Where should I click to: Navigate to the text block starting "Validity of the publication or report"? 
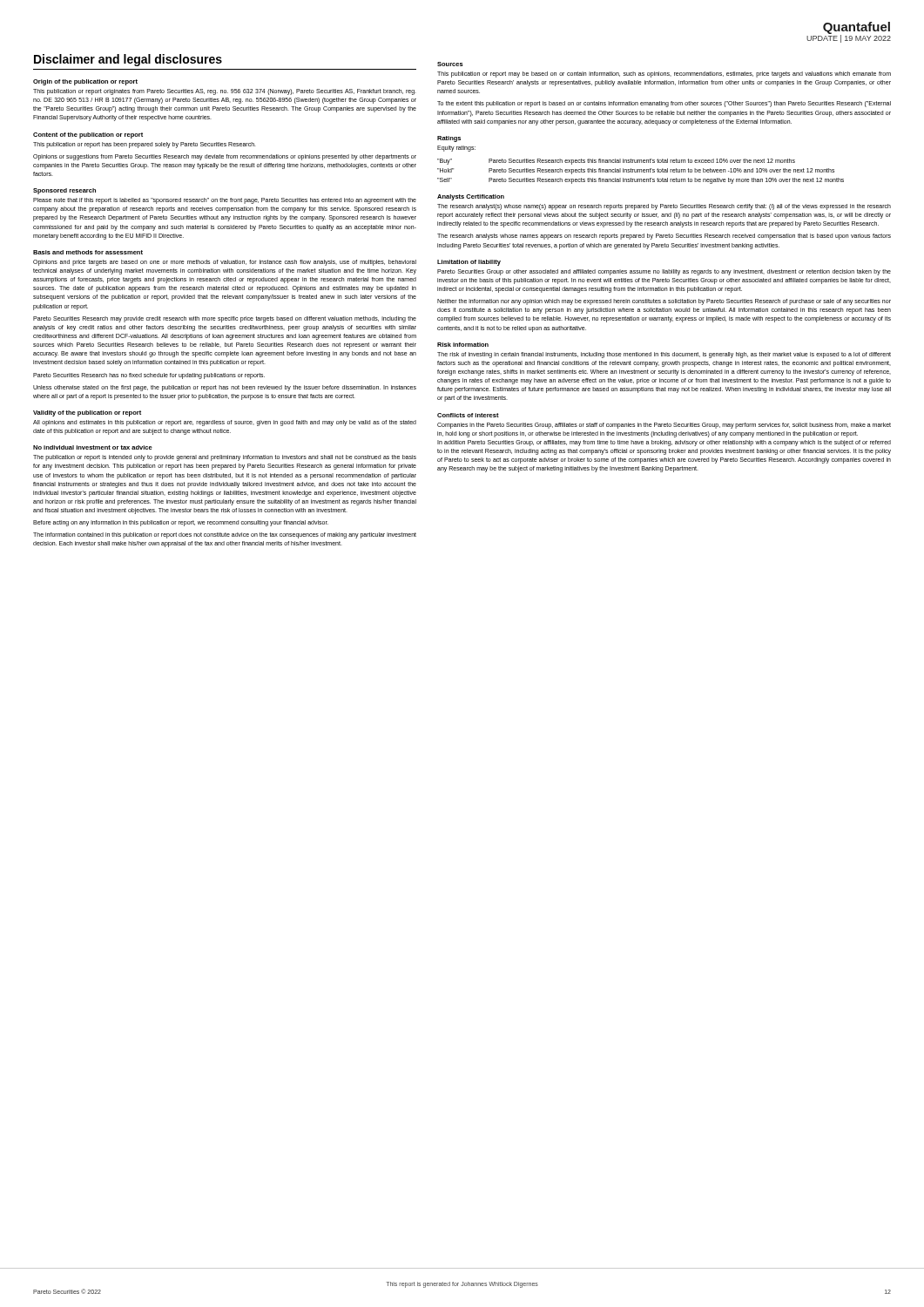87,412
